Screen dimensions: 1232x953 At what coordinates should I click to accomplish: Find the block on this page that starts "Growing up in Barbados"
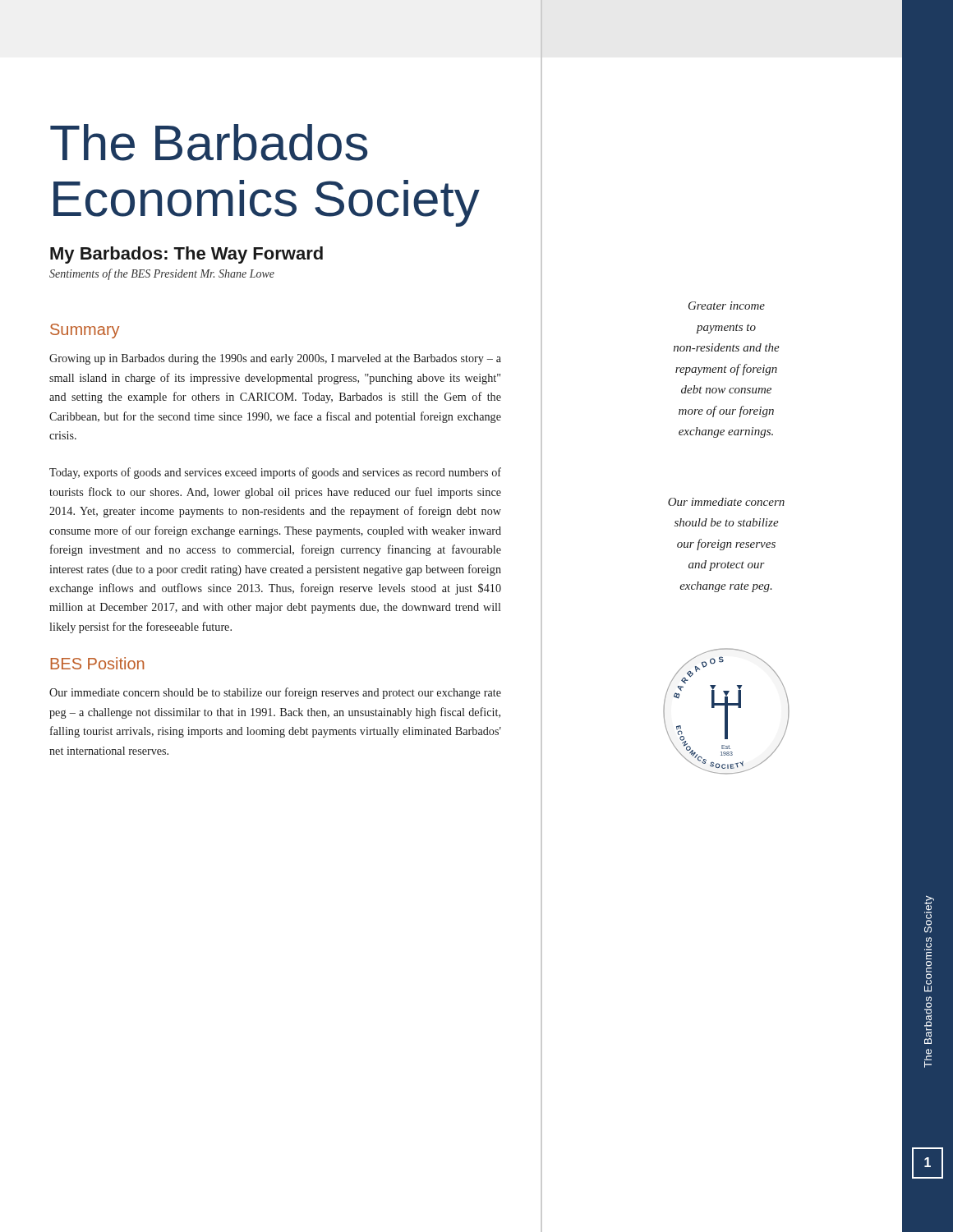(275, 398)
